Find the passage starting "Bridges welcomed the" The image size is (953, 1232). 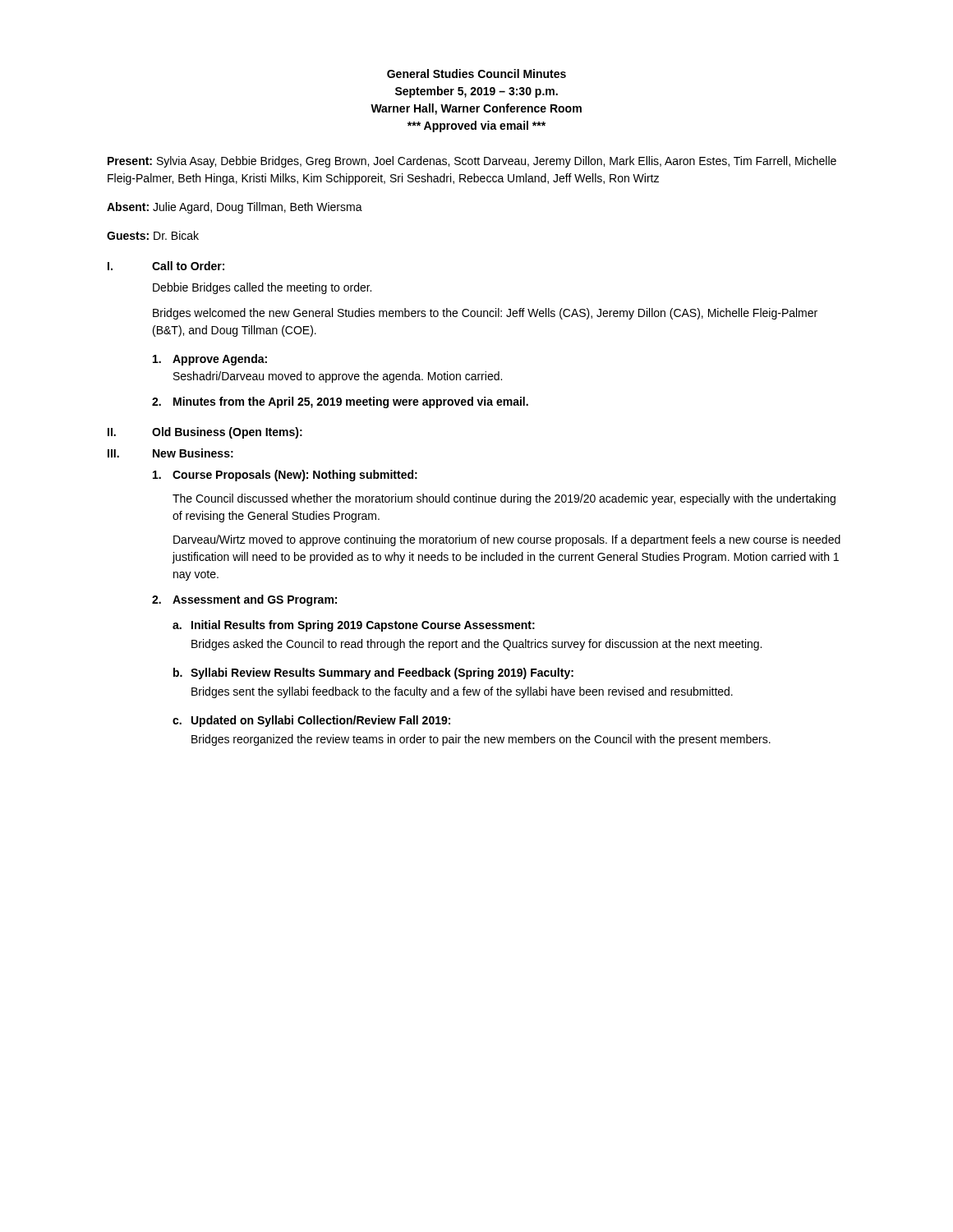click(x=485, y=322)
